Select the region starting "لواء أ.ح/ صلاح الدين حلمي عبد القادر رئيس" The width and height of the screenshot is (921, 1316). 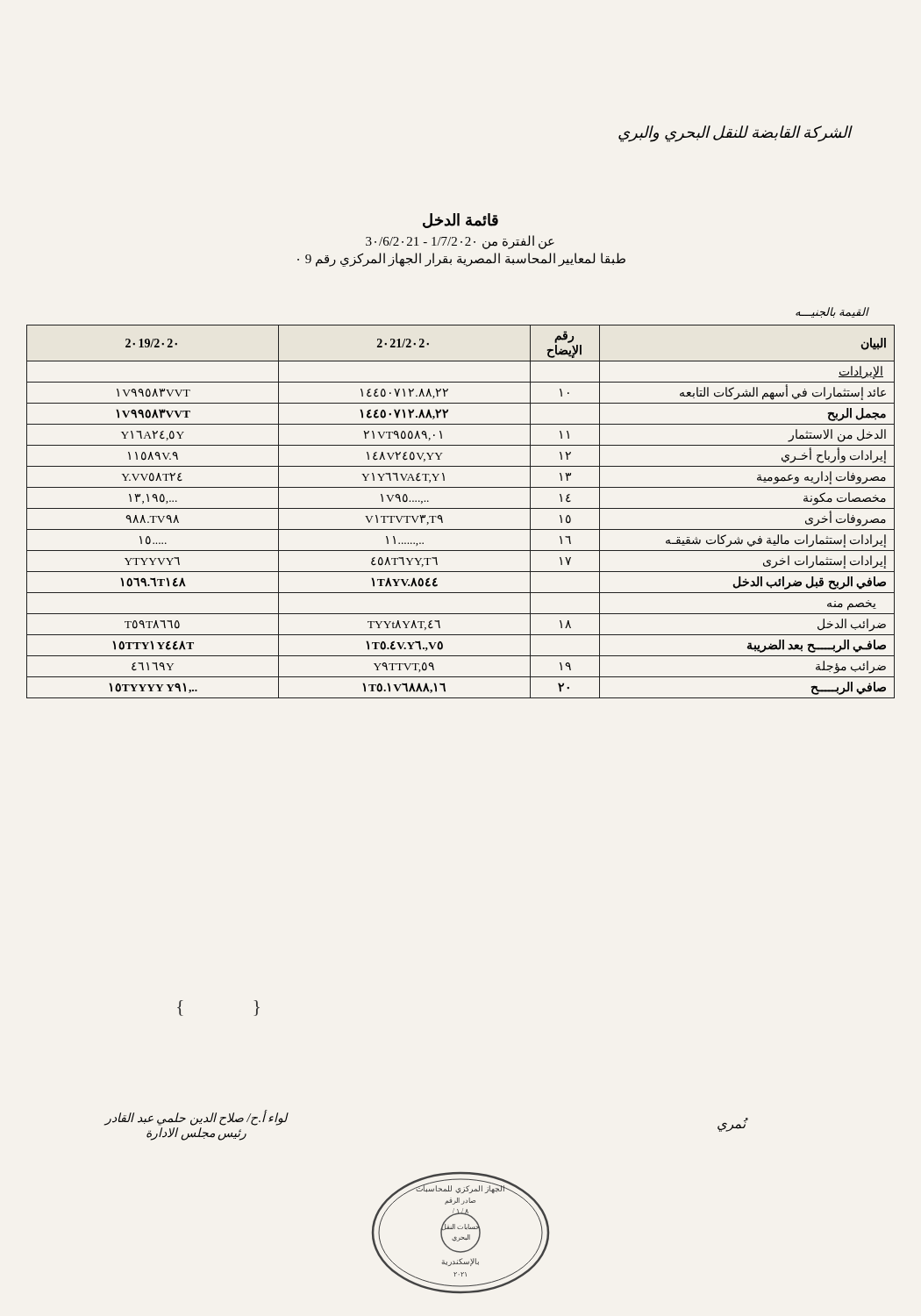tap(196, 1126)
